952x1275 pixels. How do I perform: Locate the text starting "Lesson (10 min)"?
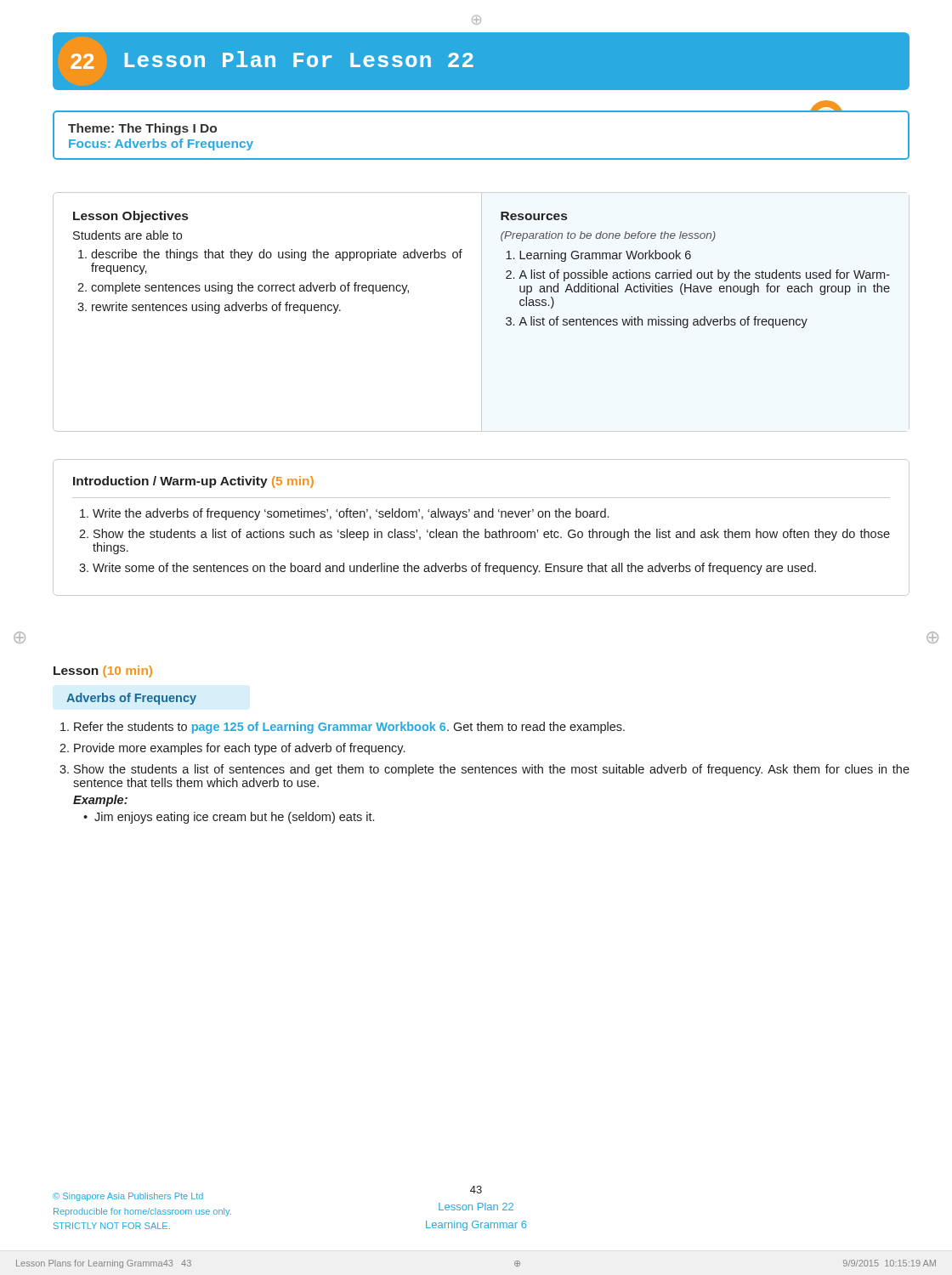(x=103, y=670)
